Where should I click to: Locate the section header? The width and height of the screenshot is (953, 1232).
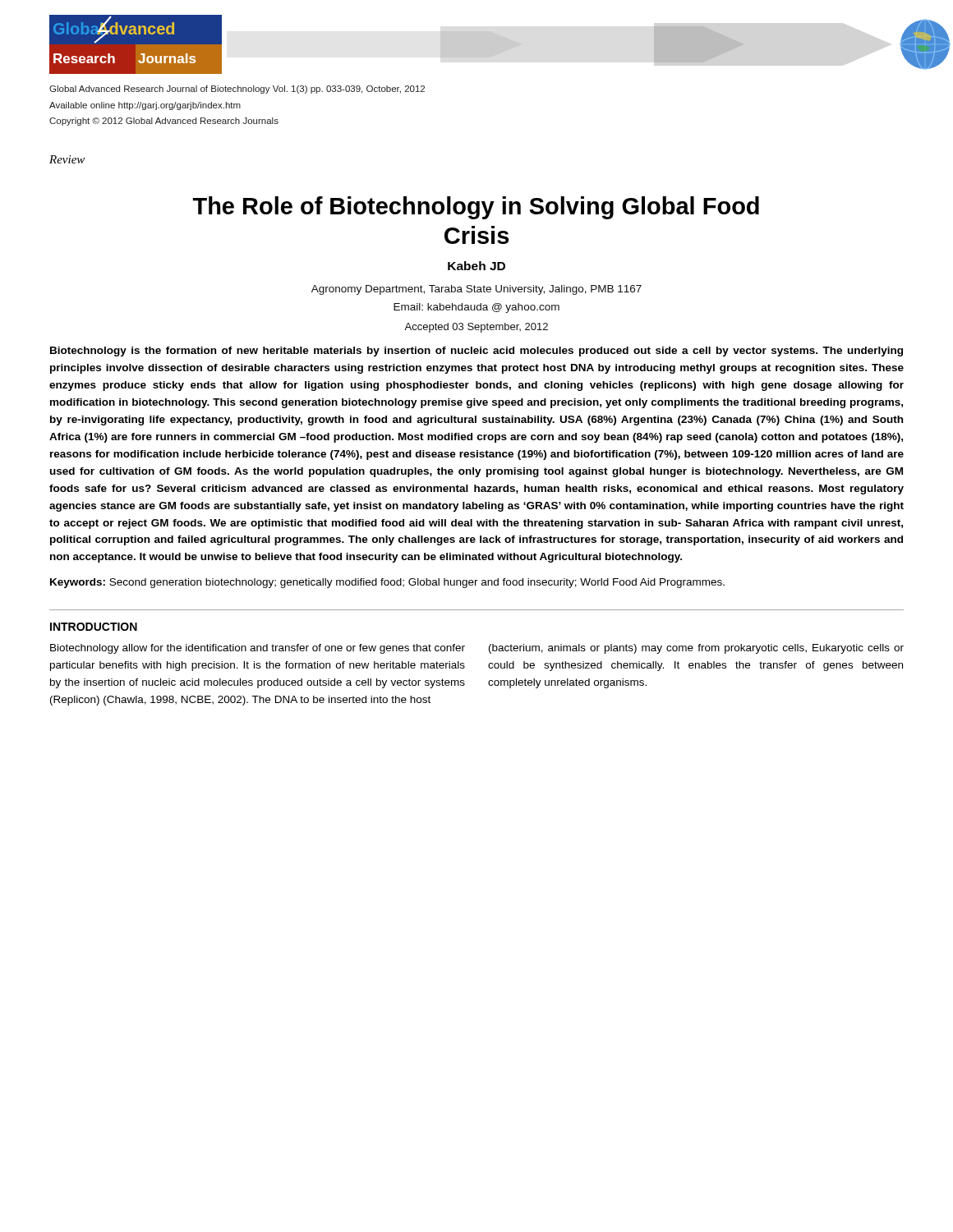pyautogui.click(x=93, y=627)
